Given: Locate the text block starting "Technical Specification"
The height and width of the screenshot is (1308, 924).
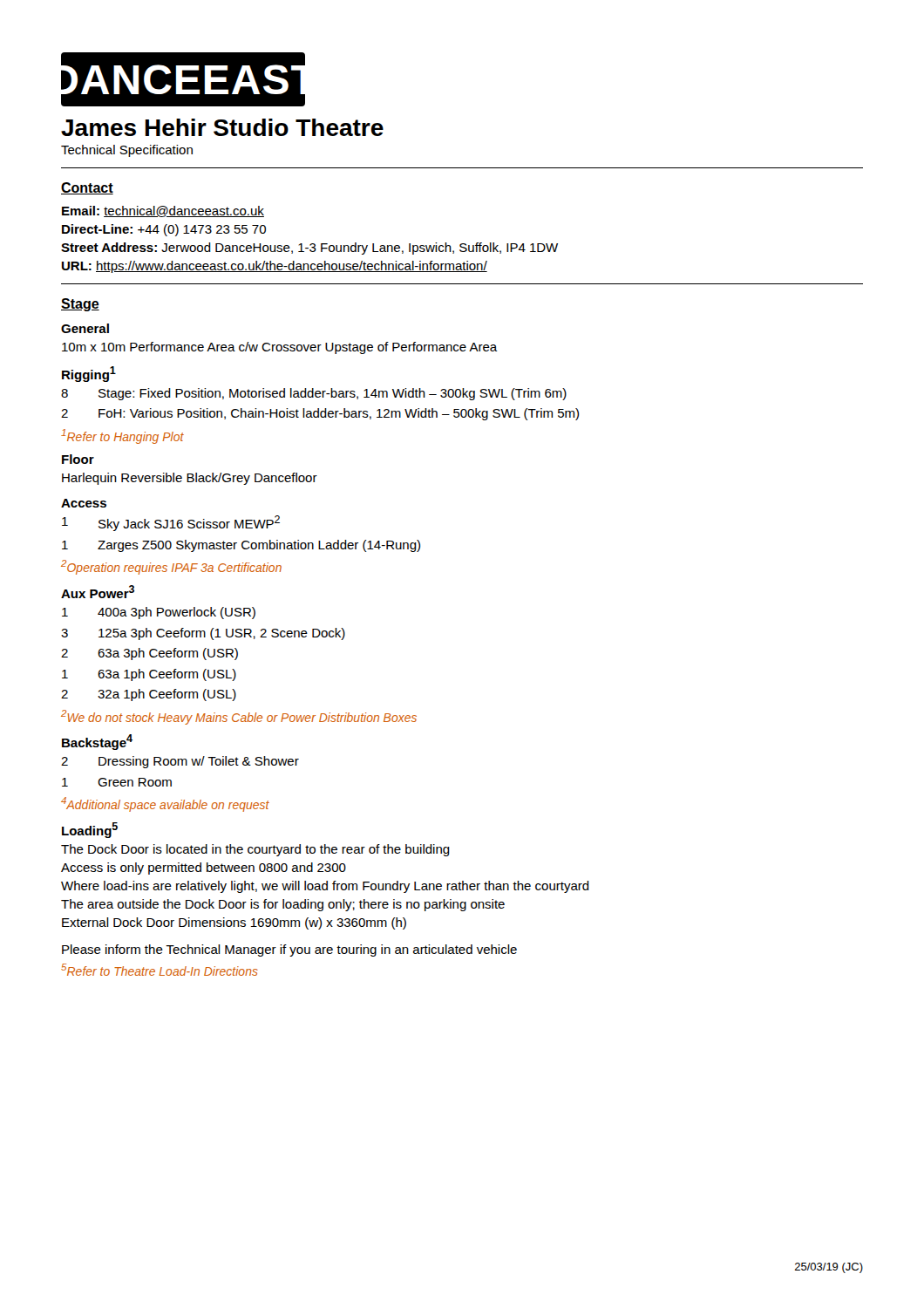Looking at the screenshot, I should coord(127,149).
